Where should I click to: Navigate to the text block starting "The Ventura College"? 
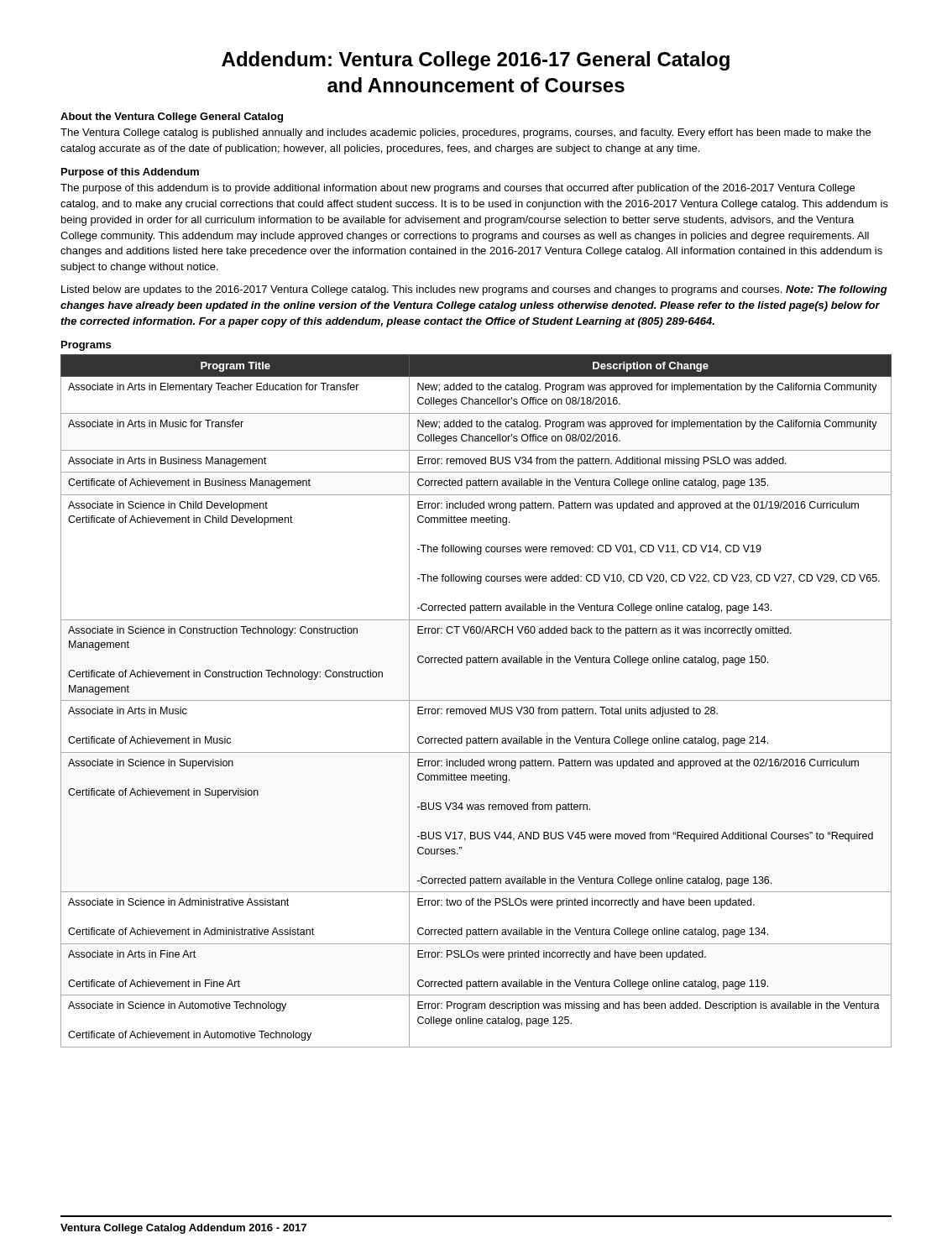[x=476, y=141]
